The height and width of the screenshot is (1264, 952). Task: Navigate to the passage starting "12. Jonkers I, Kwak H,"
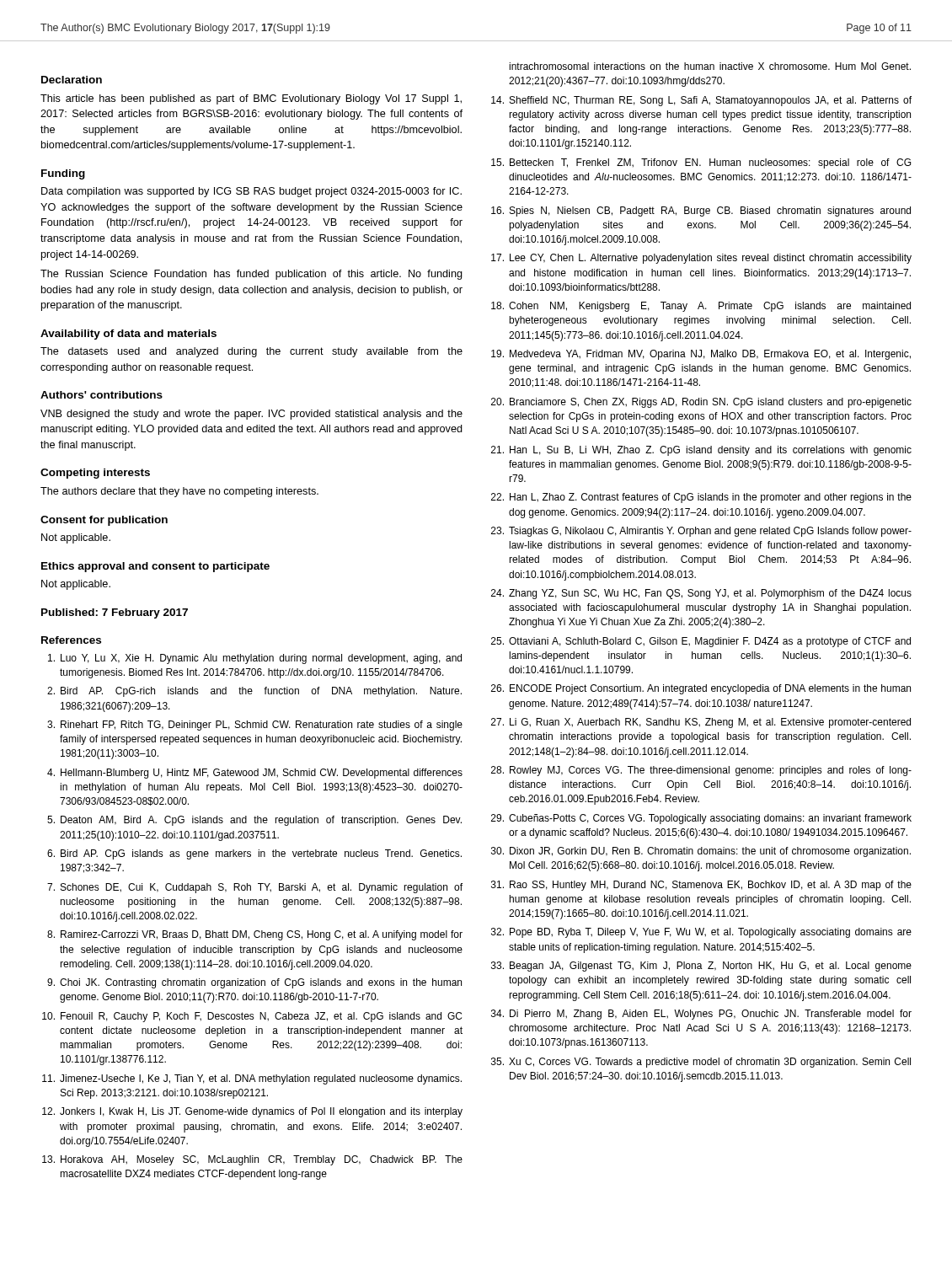point(251,1127)
